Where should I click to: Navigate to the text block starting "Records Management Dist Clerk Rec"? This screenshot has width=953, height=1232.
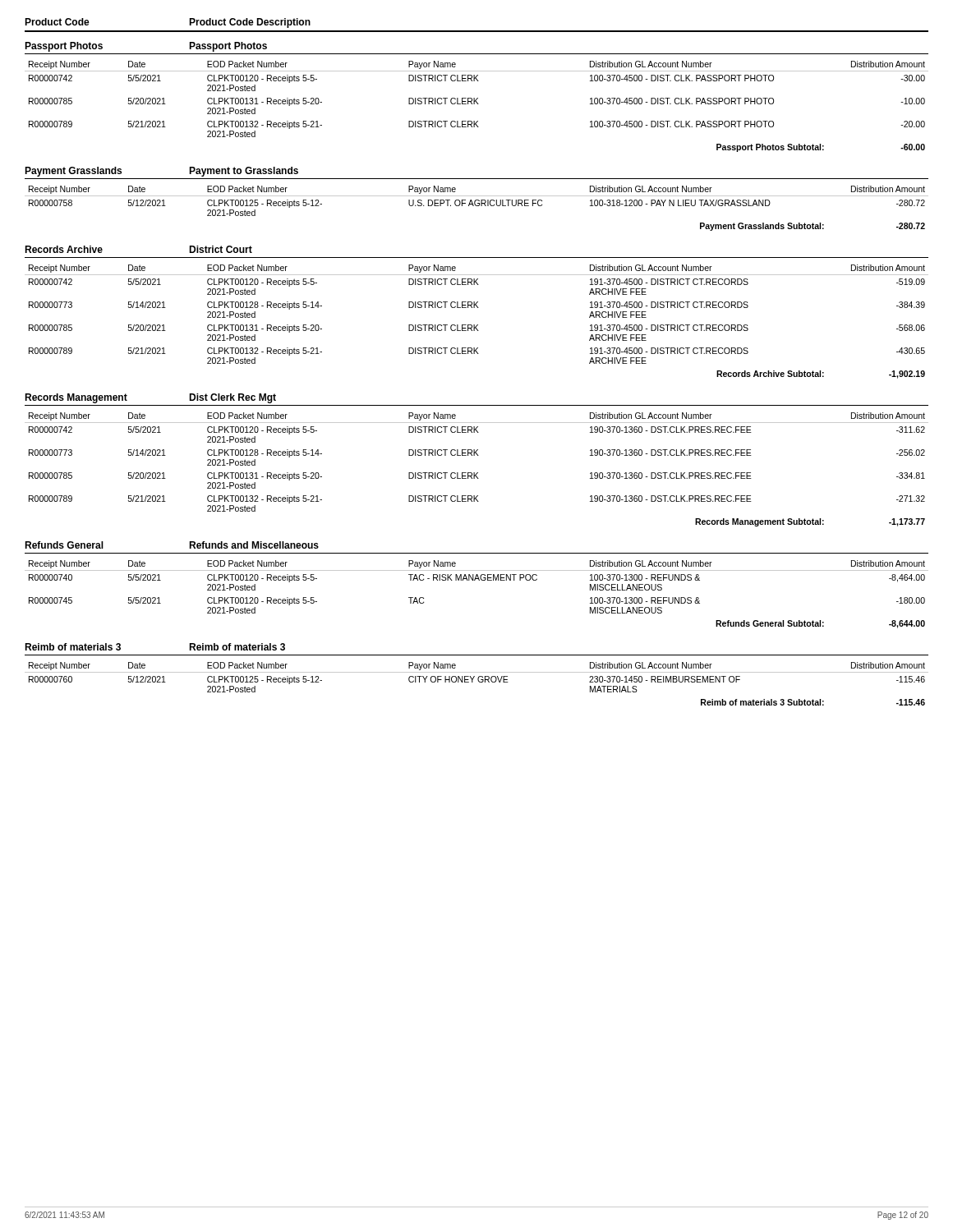click(150, 398)
